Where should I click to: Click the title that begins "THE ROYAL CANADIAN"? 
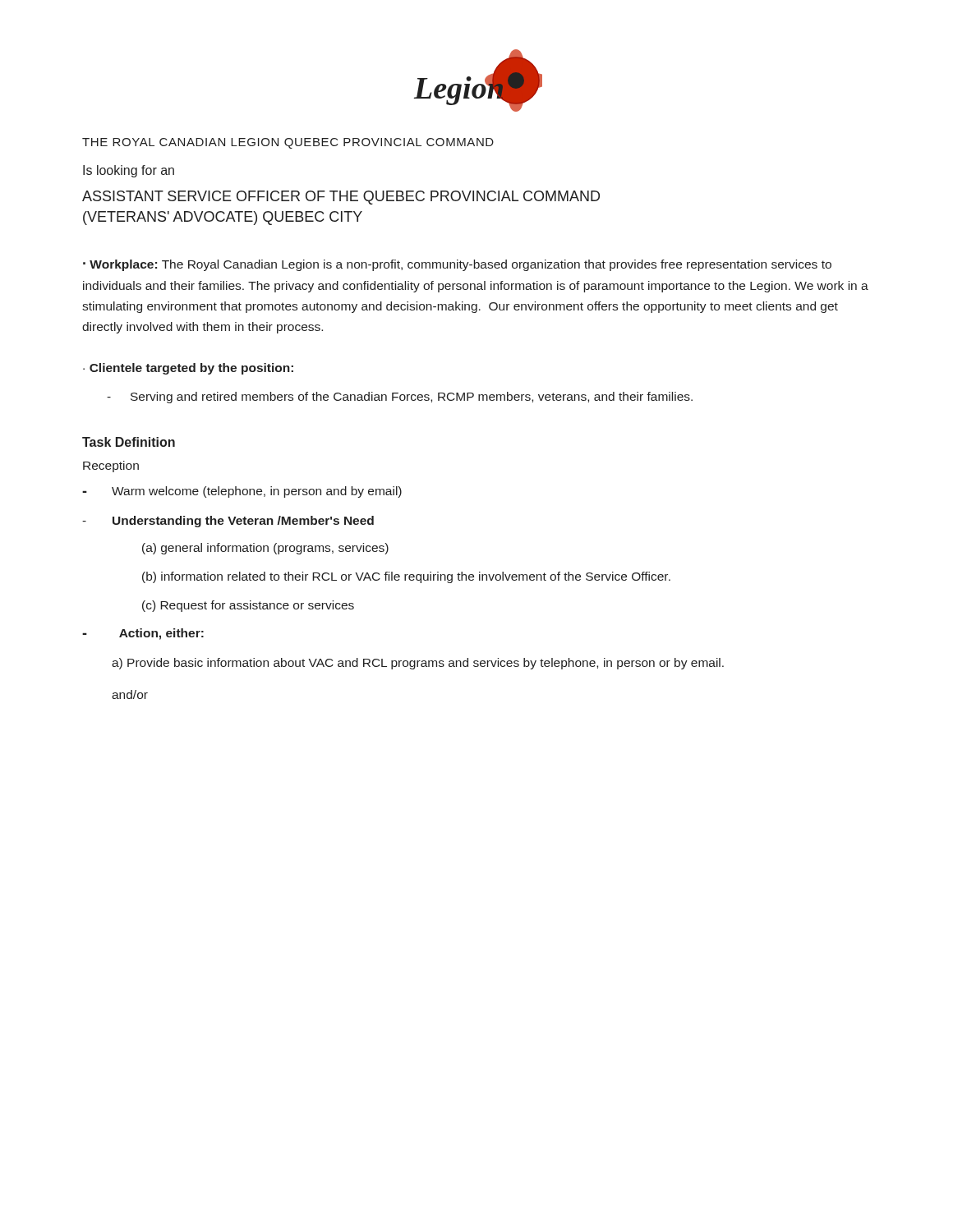(288, 142)
